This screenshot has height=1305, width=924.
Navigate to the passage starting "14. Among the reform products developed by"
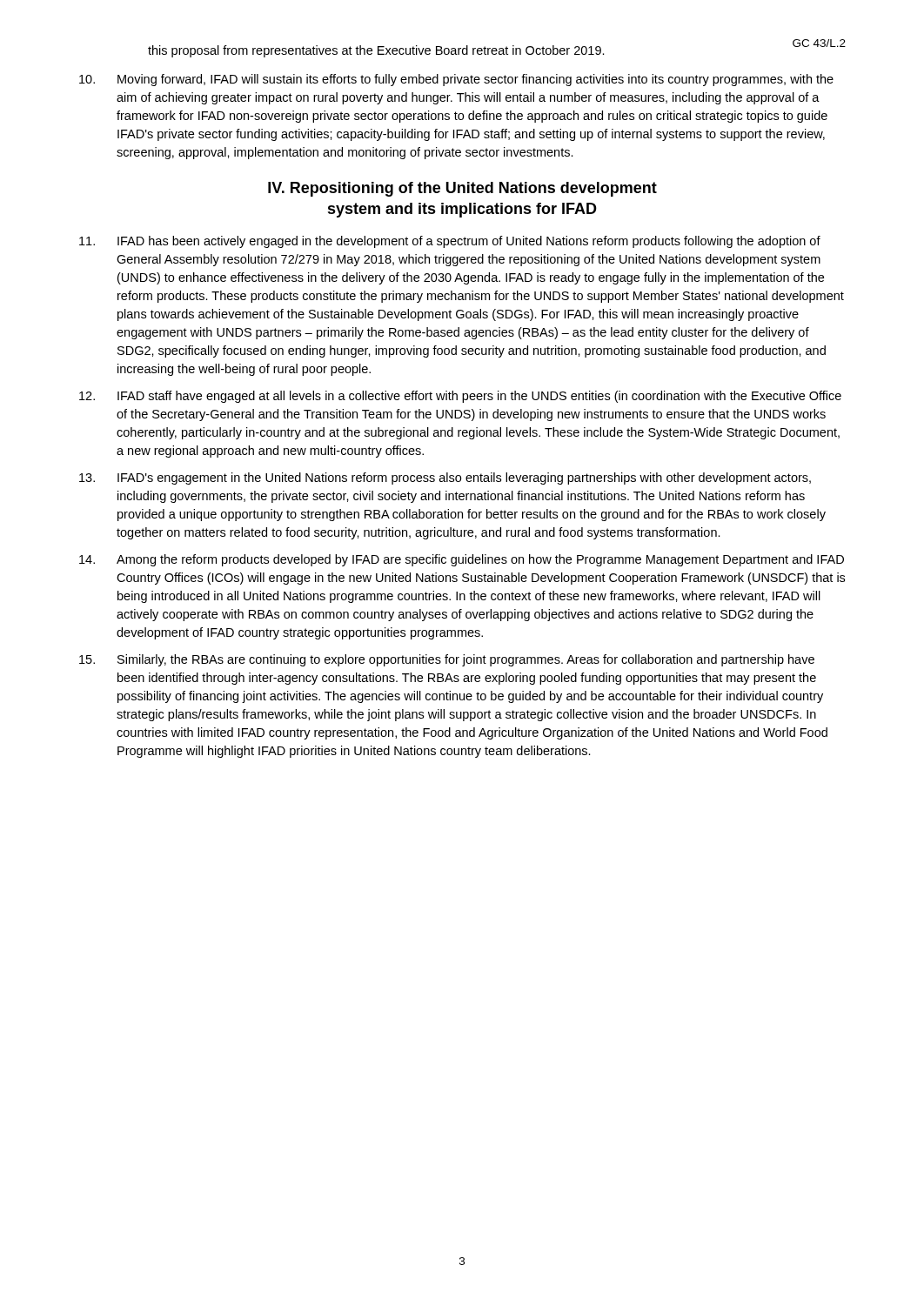[x=462, y=596]
